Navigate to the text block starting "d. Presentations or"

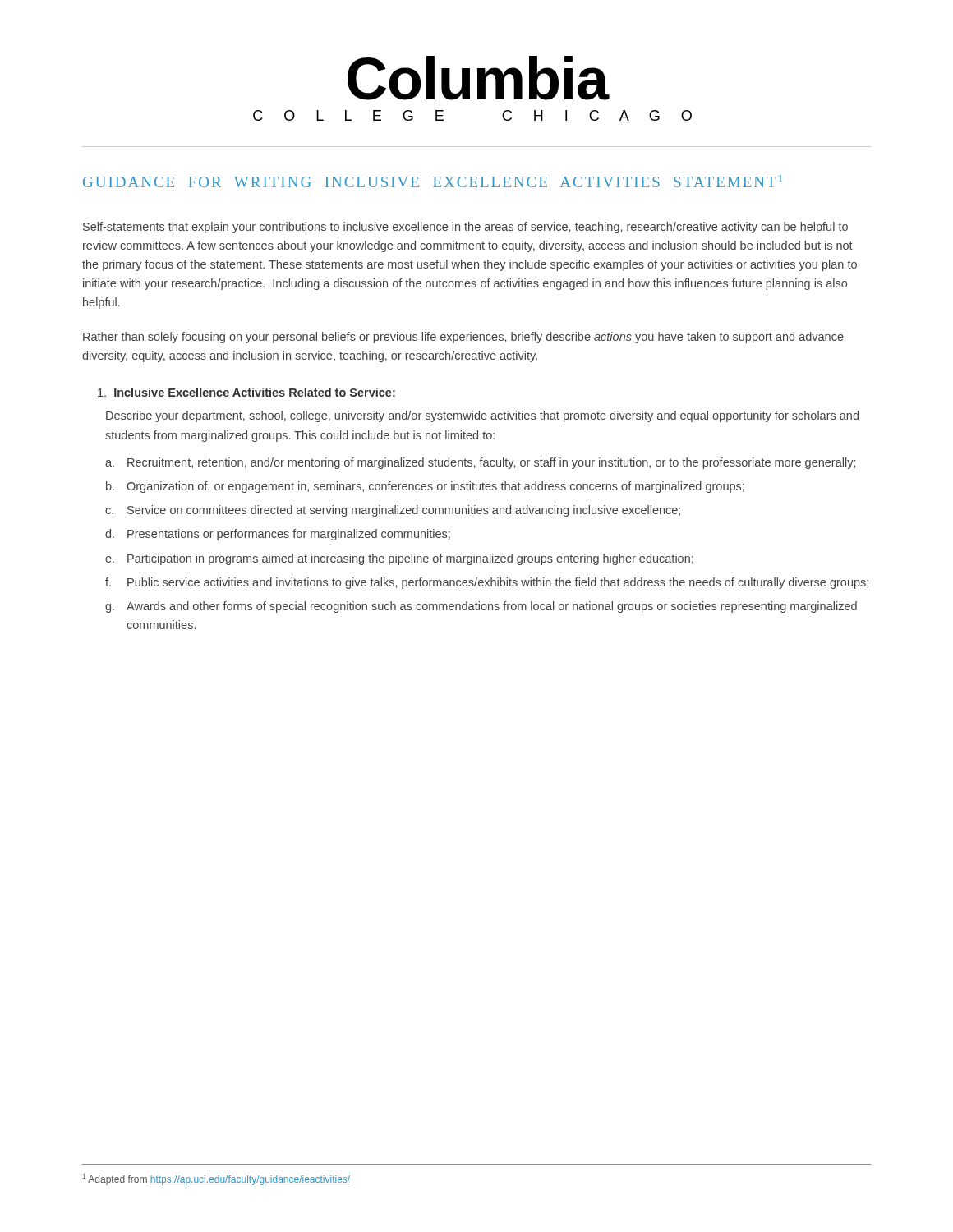point(278,535)
